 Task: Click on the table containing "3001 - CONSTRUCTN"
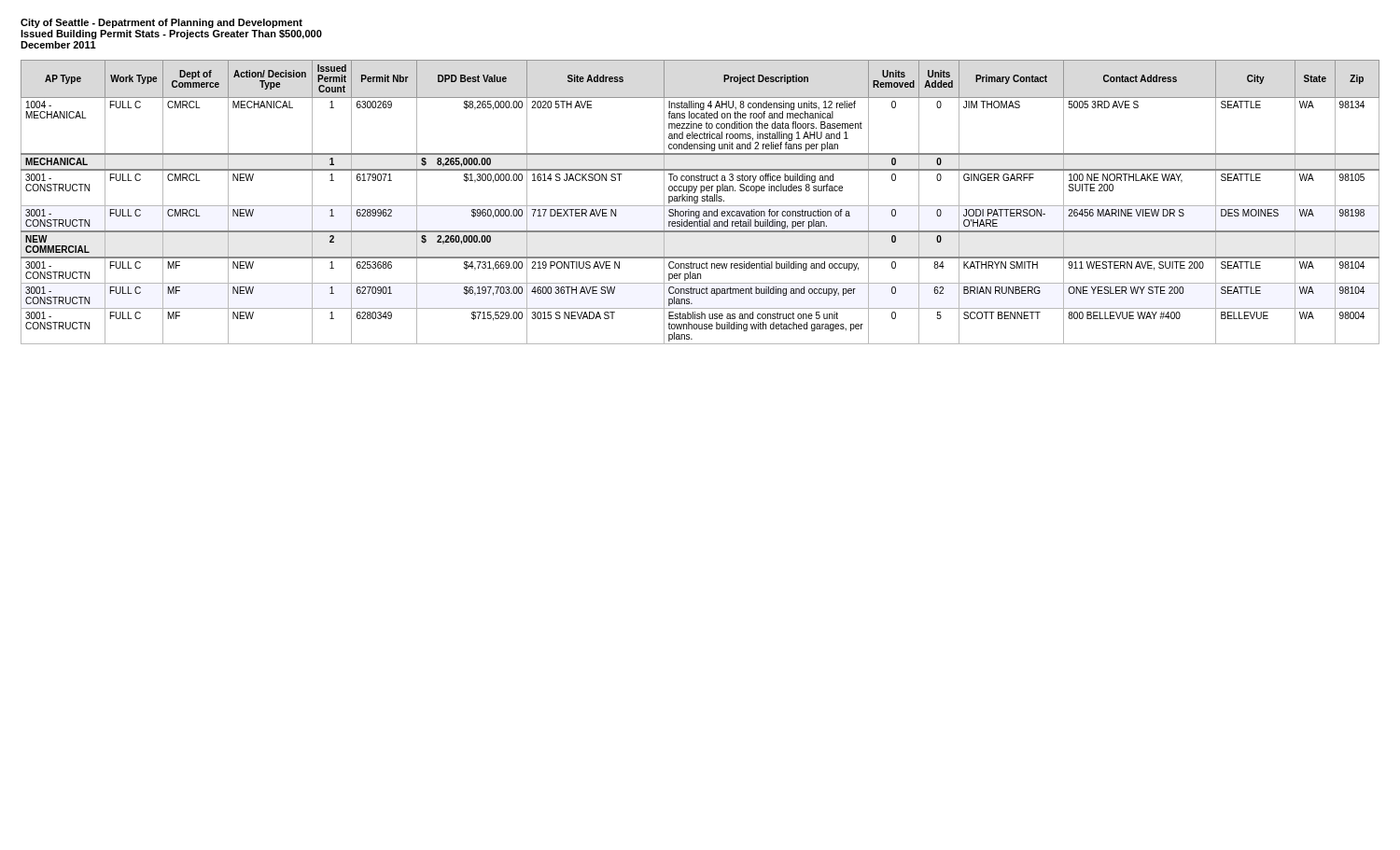(x=700, y=202)
